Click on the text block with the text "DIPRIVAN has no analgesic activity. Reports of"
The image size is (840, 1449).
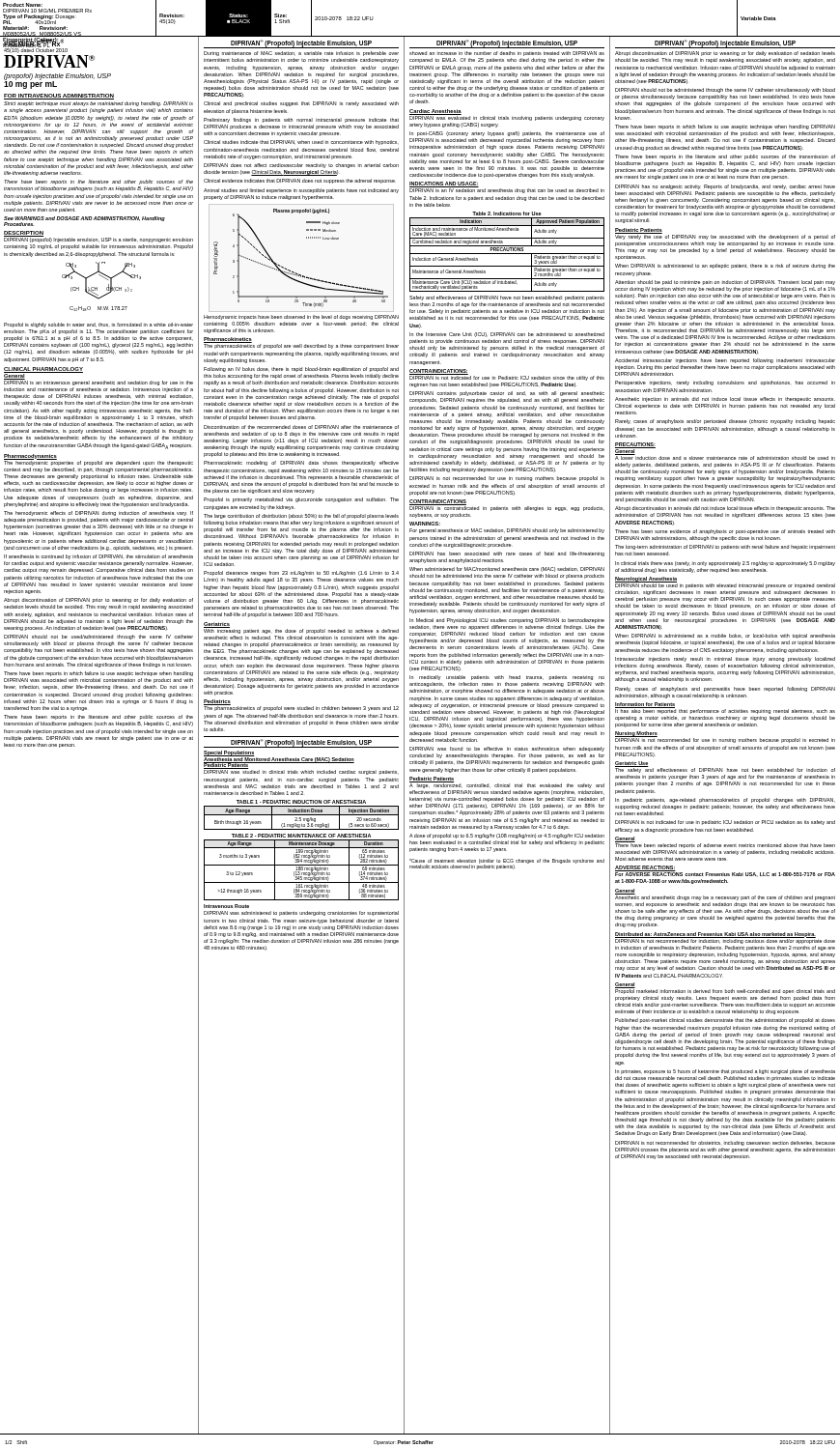pyautogui.click(x=725, y=203)
